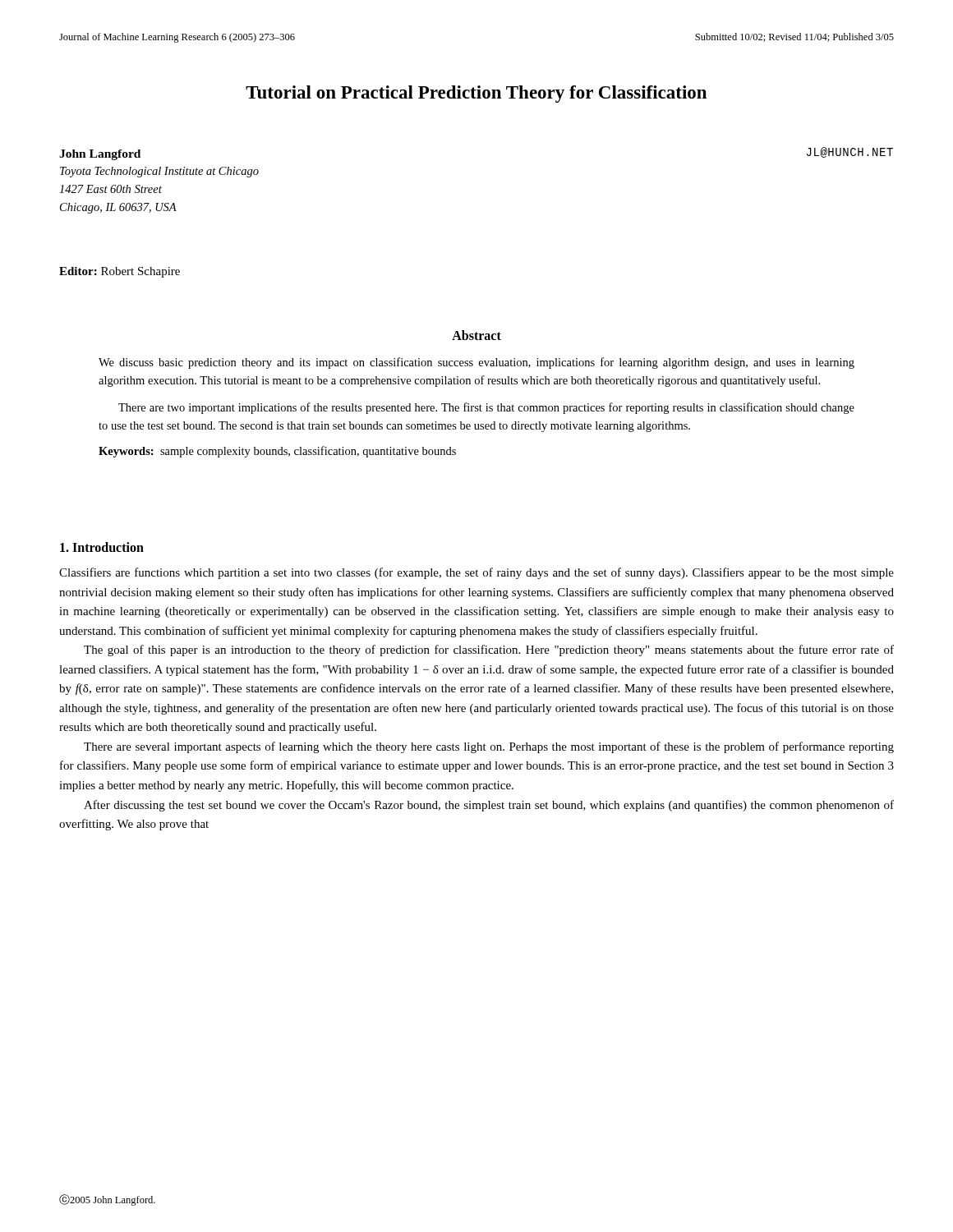This screenshot has height=1232, width=953.
Task: Point to the text starting "Editor: Robert Schapire"
Action: point(120,271)
